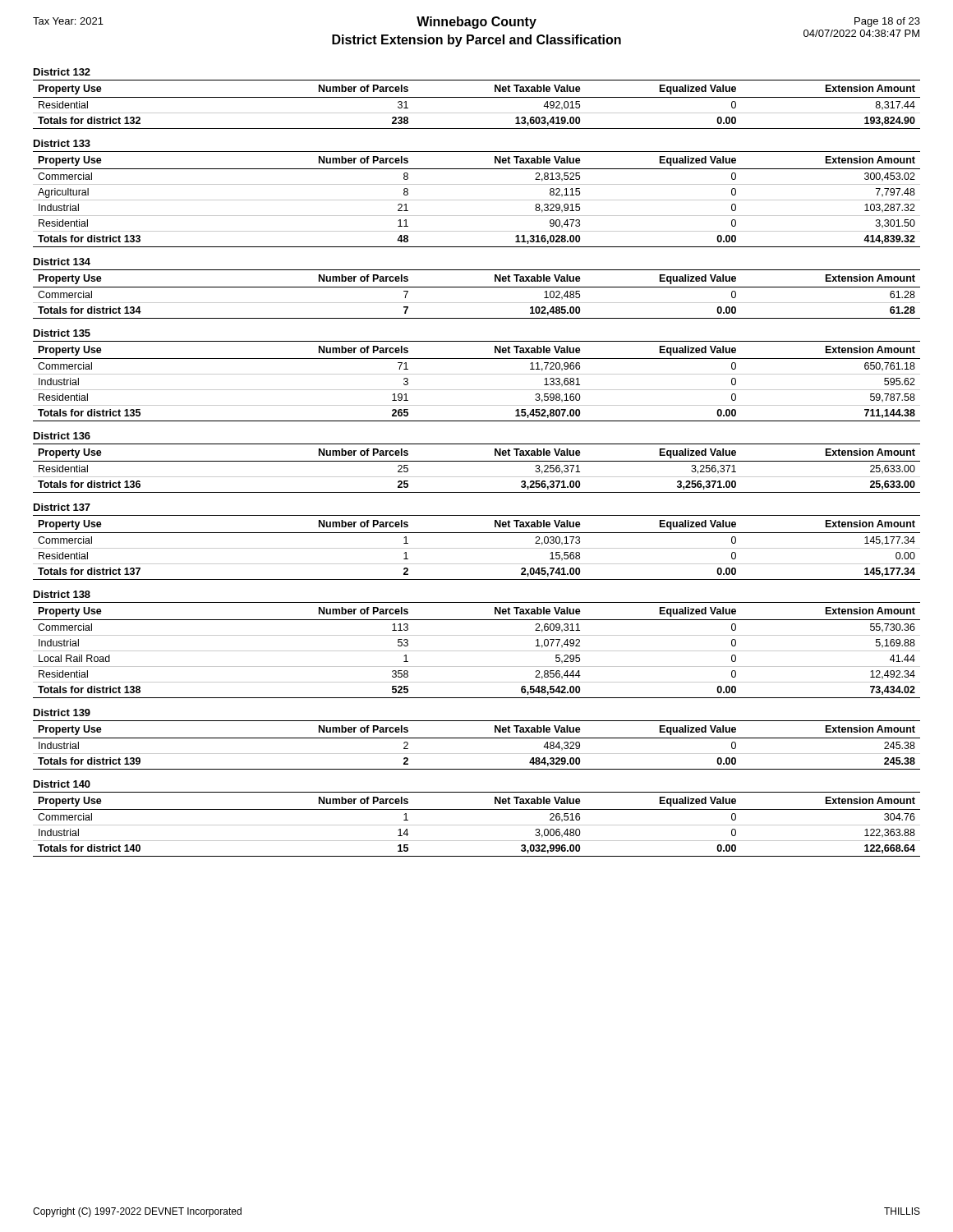Navigate to the block starting "District 134"
Image resolution: width=953 pixels, height=1232 pixels.
[x=62, y=262]
